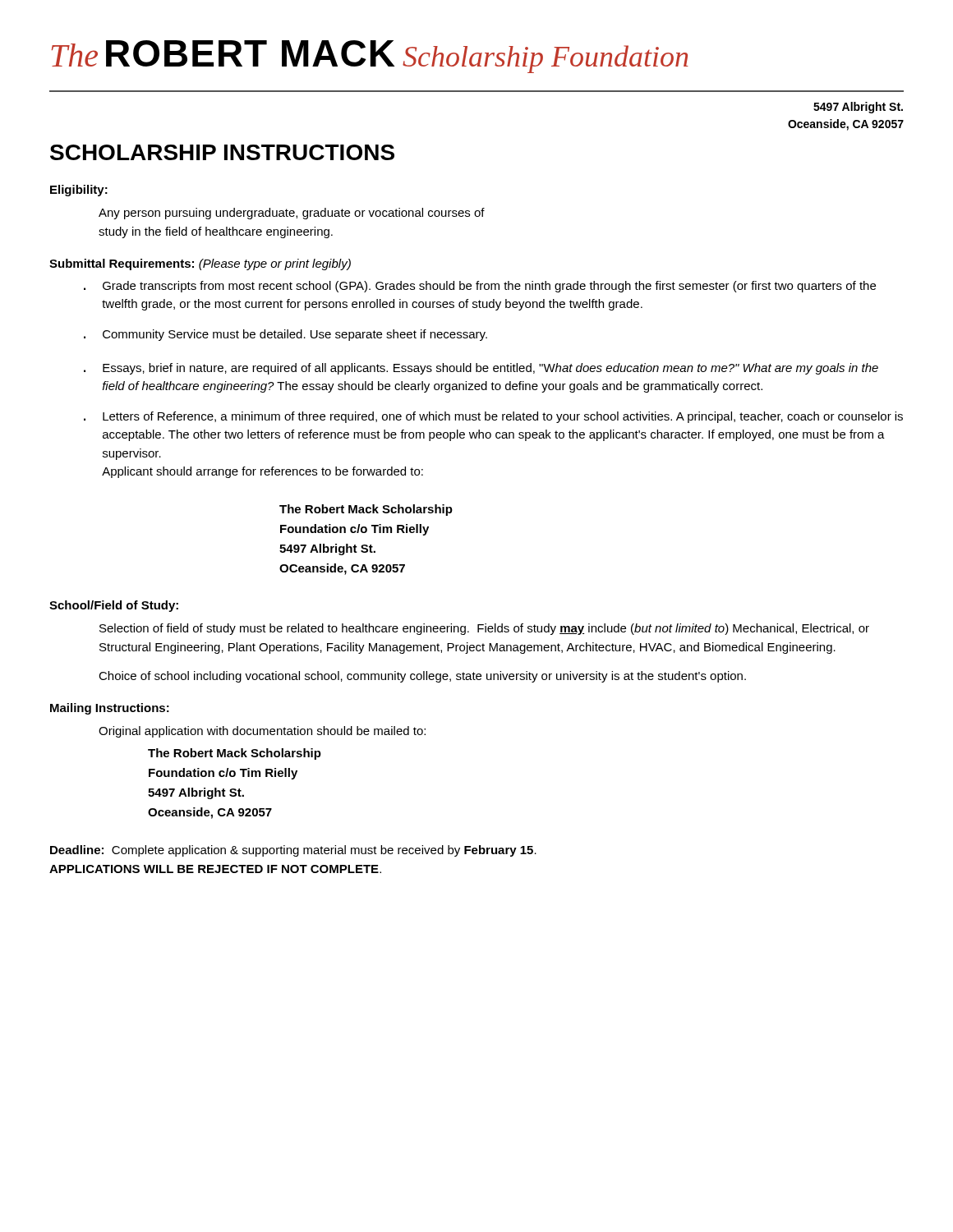
Task: Point to "TheROBERT MACKScholarship Foundation"
Action: click(369, 53)
